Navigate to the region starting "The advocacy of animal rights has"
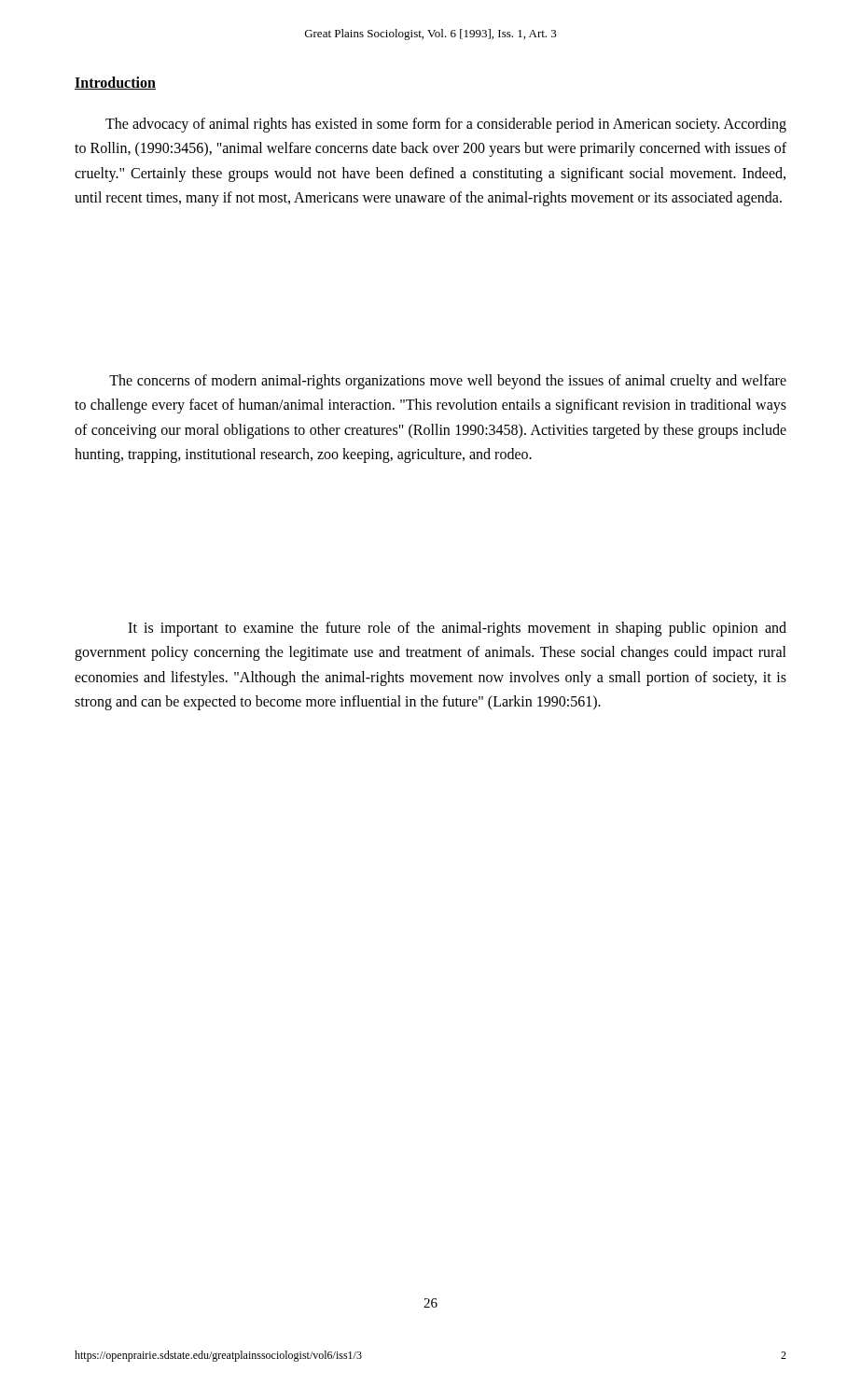Screen dimensions: 1400x861 pyautogui.click(x=430, y=161)
